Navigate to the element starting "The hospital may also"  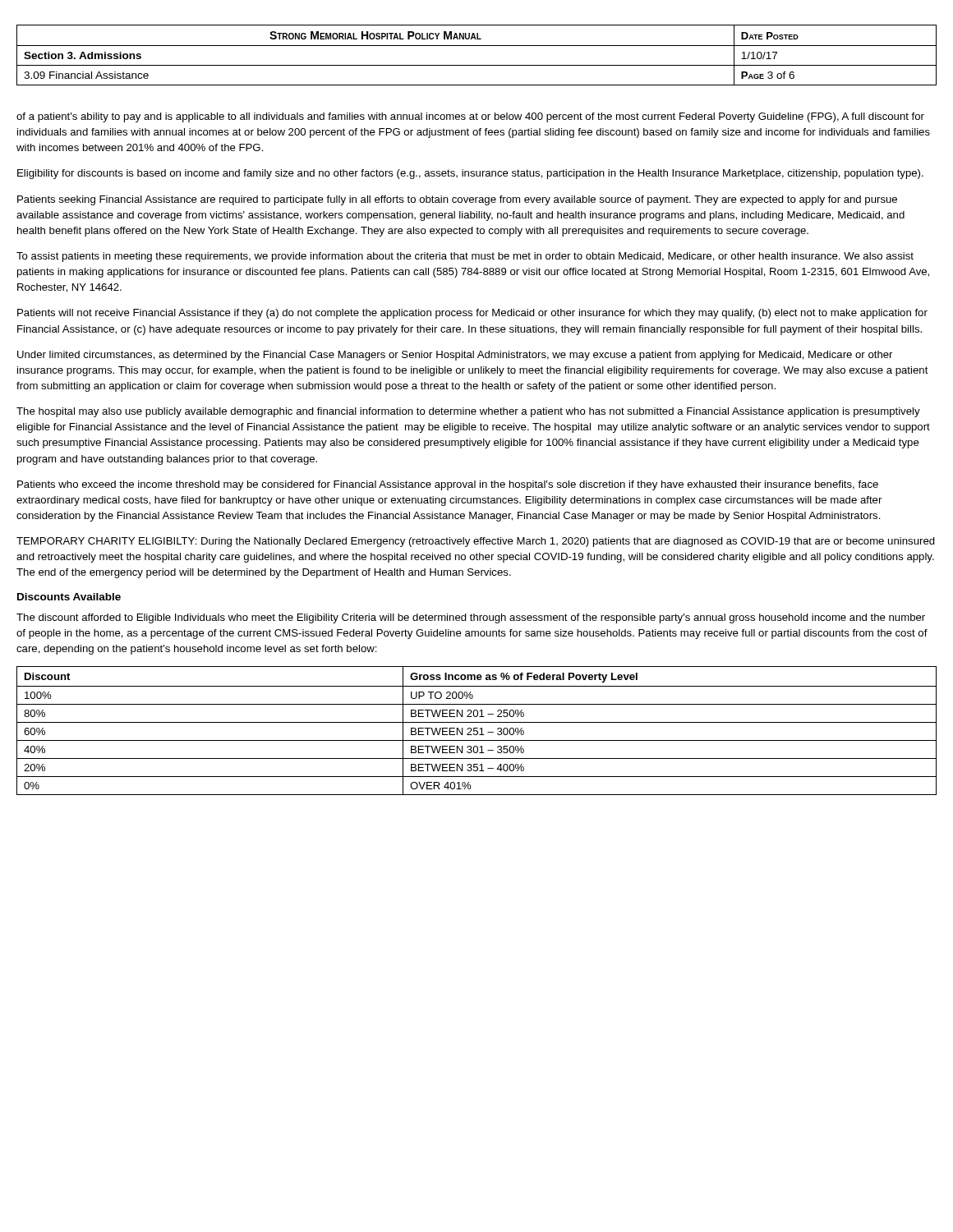pos(473,435)
